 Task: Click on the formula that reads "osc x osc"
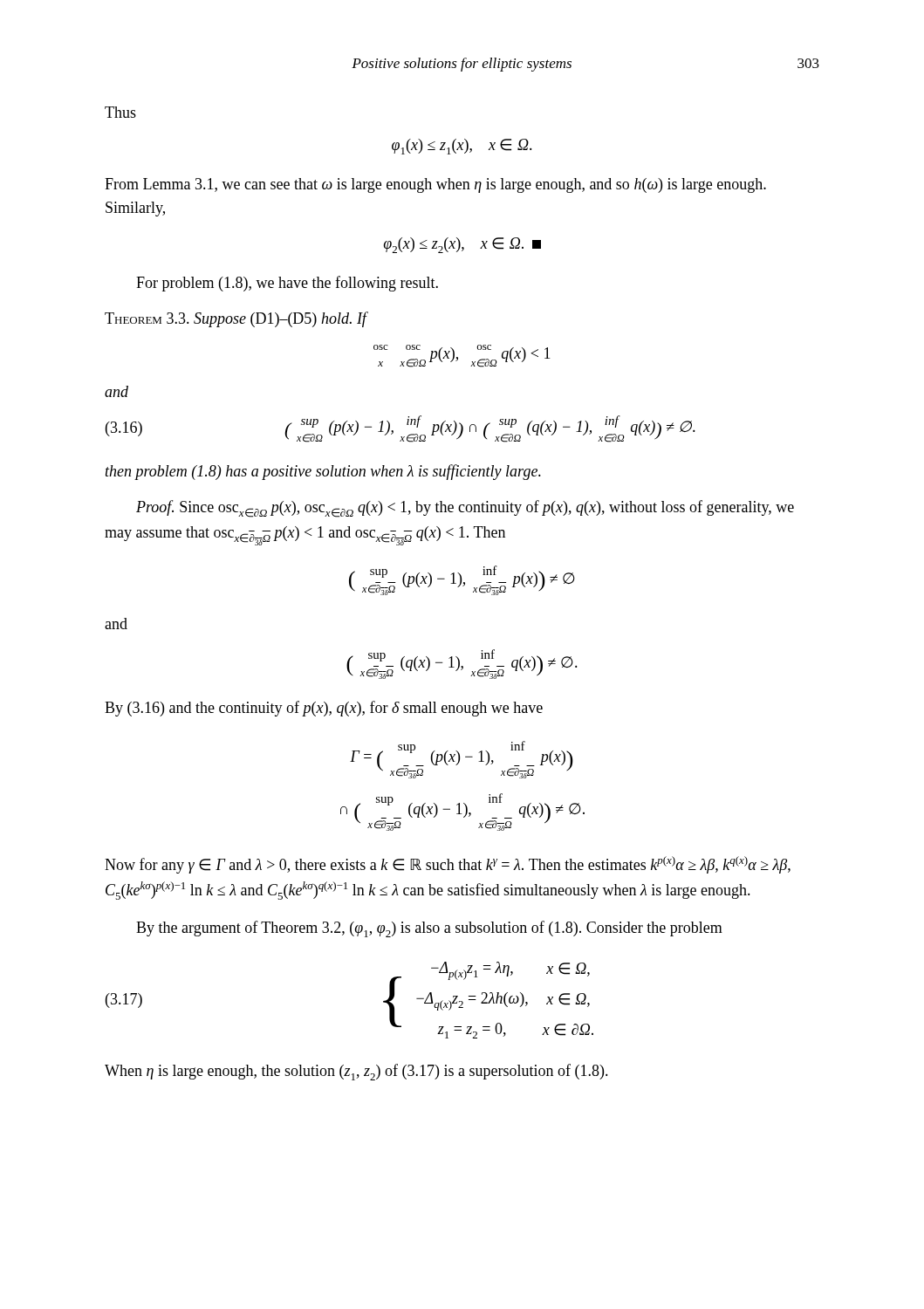pos(462,354)
